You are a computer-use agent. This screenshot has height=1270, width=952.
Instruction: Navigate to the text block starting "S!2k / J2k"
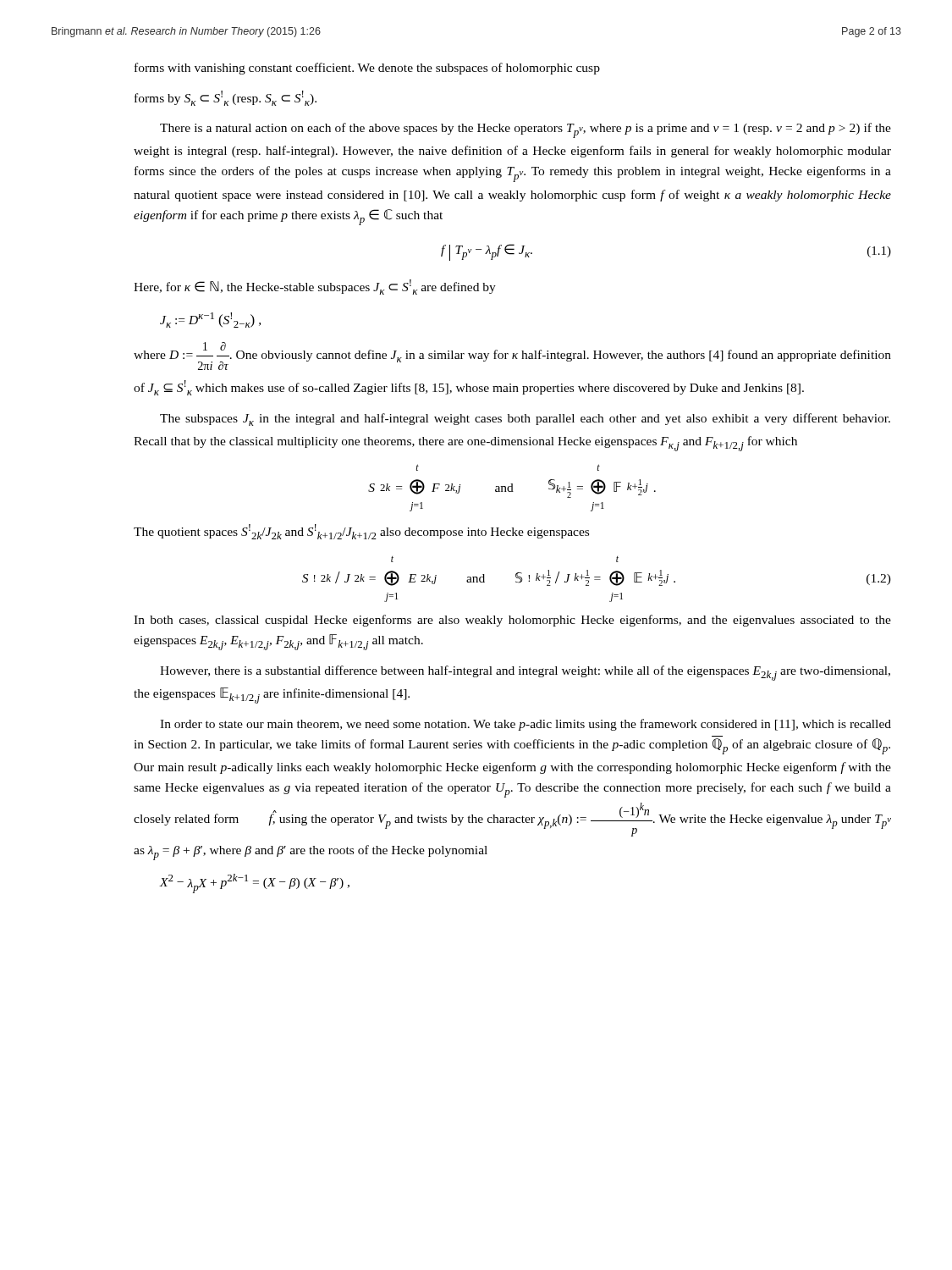(512, 578)
